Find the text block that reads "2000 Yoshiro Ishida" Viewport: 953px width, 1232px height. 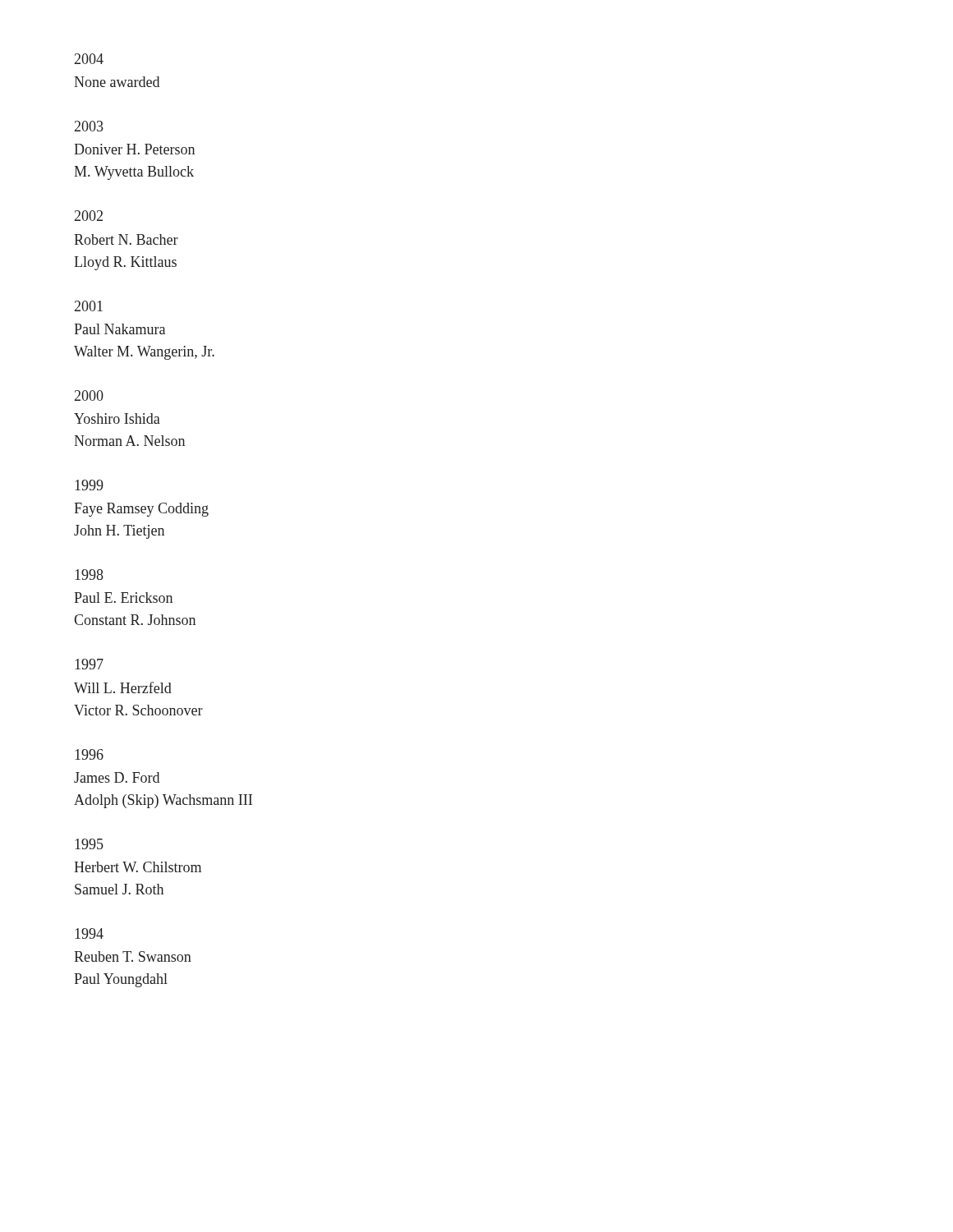pos(89,395)
